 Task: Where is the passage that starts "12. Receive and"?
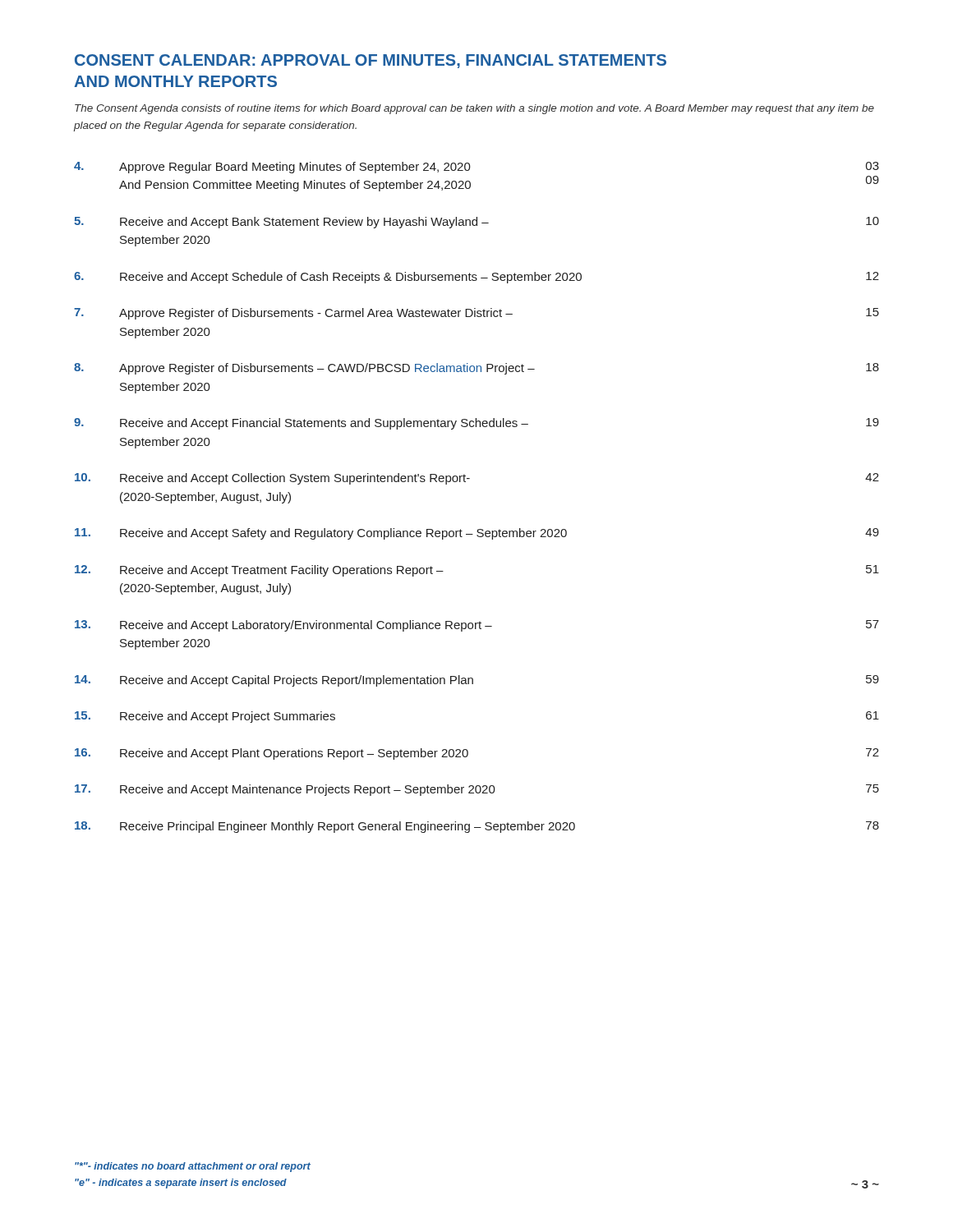[x=278, y=570]
